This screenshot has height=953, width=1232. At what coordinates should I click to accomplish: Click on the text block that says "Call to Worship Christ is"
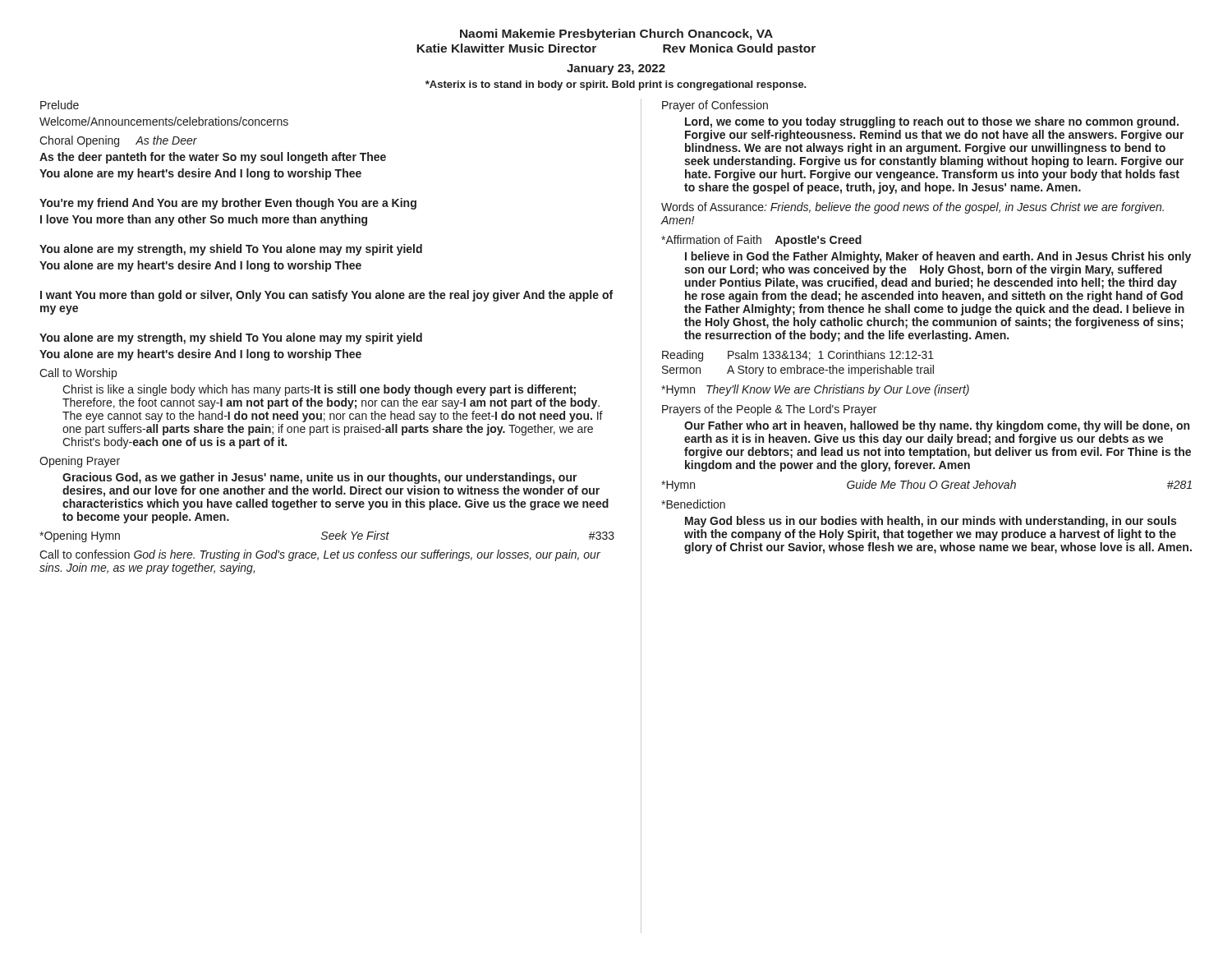point(327,408)
